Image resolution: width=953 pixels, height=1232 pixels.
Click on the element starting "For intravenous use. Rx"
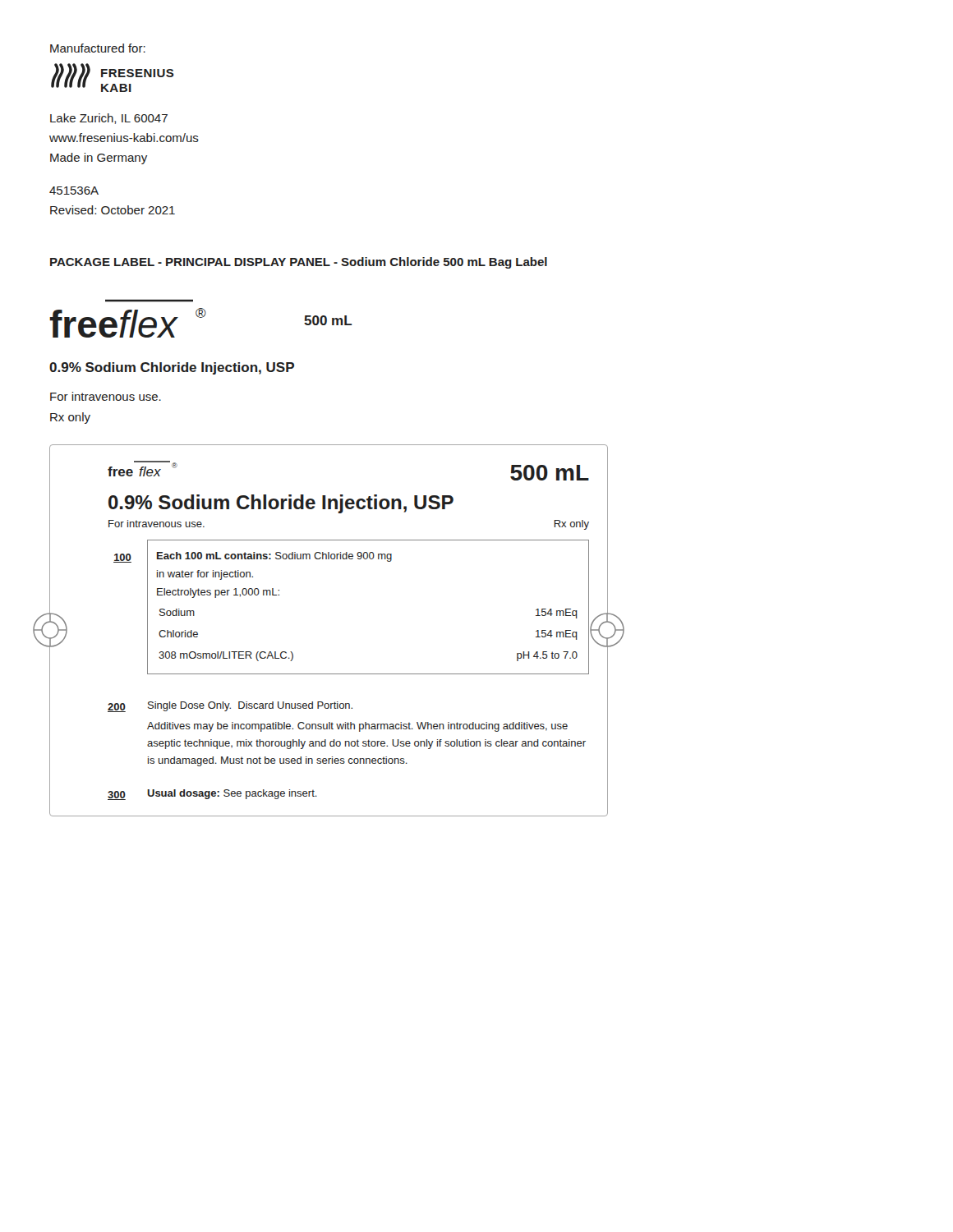[105, 406]
